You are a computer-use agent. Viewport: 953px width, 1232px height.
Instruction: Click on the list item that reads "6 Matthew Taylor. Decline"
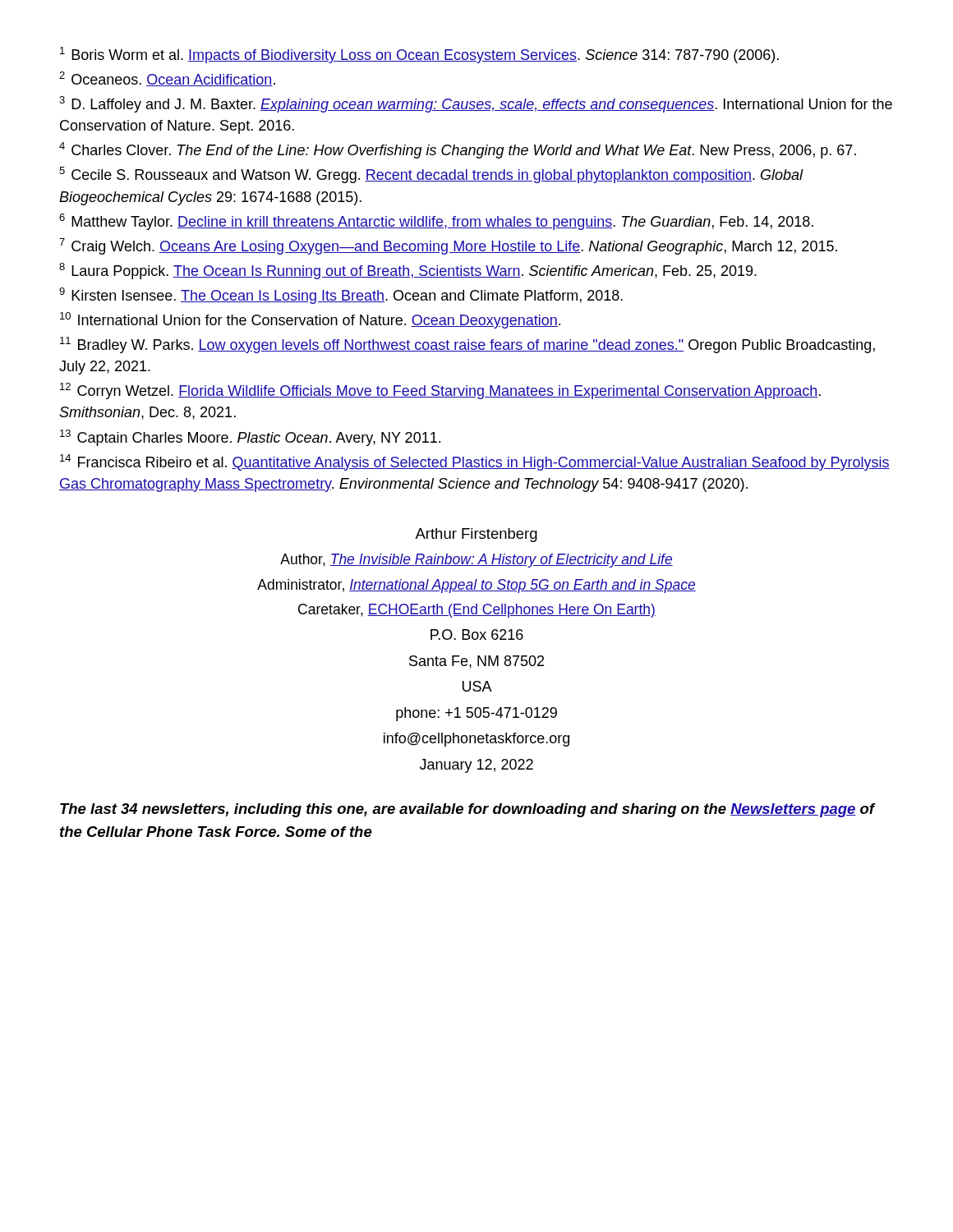tap(437, 220)
